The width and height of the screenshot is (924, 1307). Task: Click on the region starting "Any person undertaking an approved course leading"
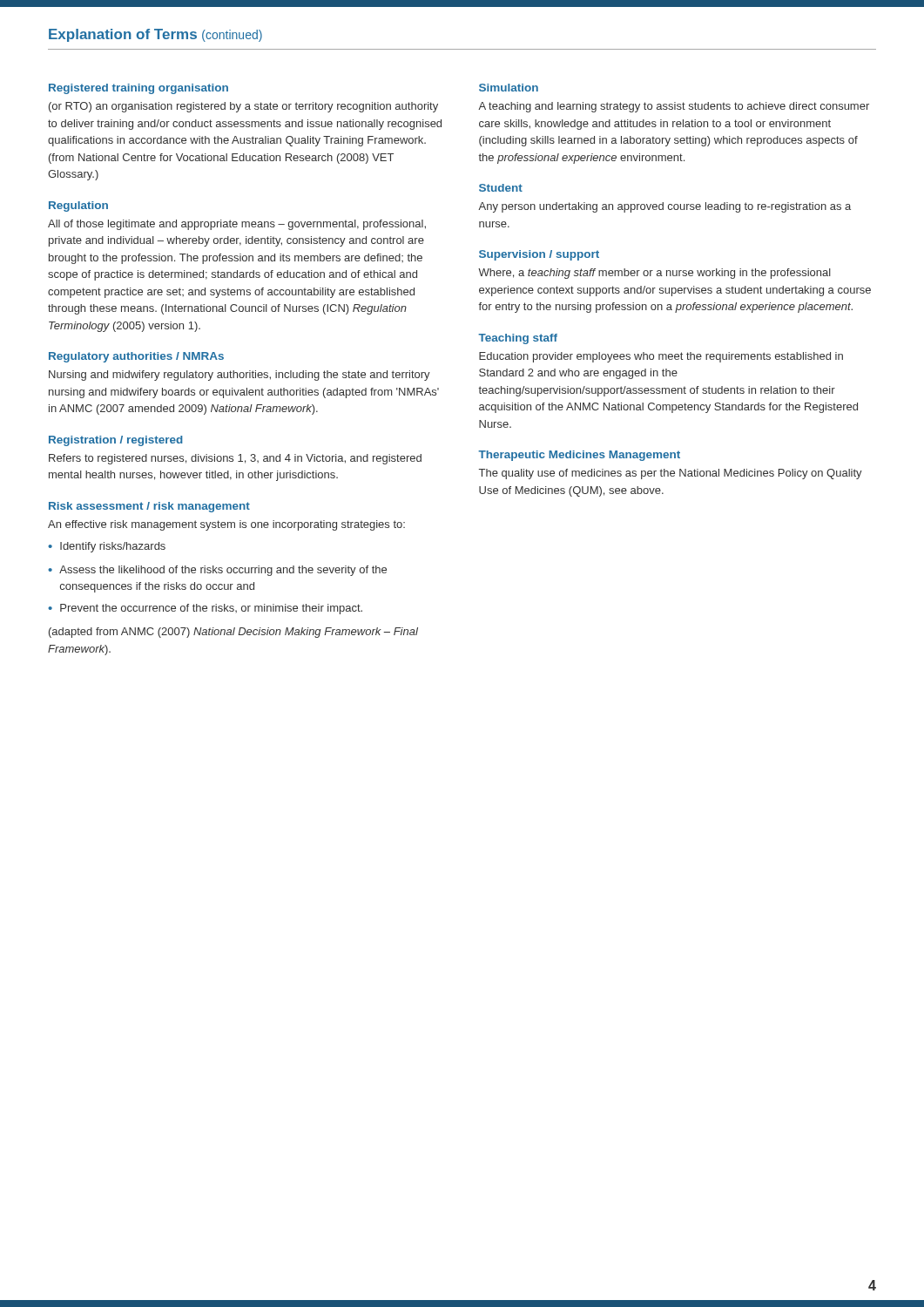pos(677,215)
